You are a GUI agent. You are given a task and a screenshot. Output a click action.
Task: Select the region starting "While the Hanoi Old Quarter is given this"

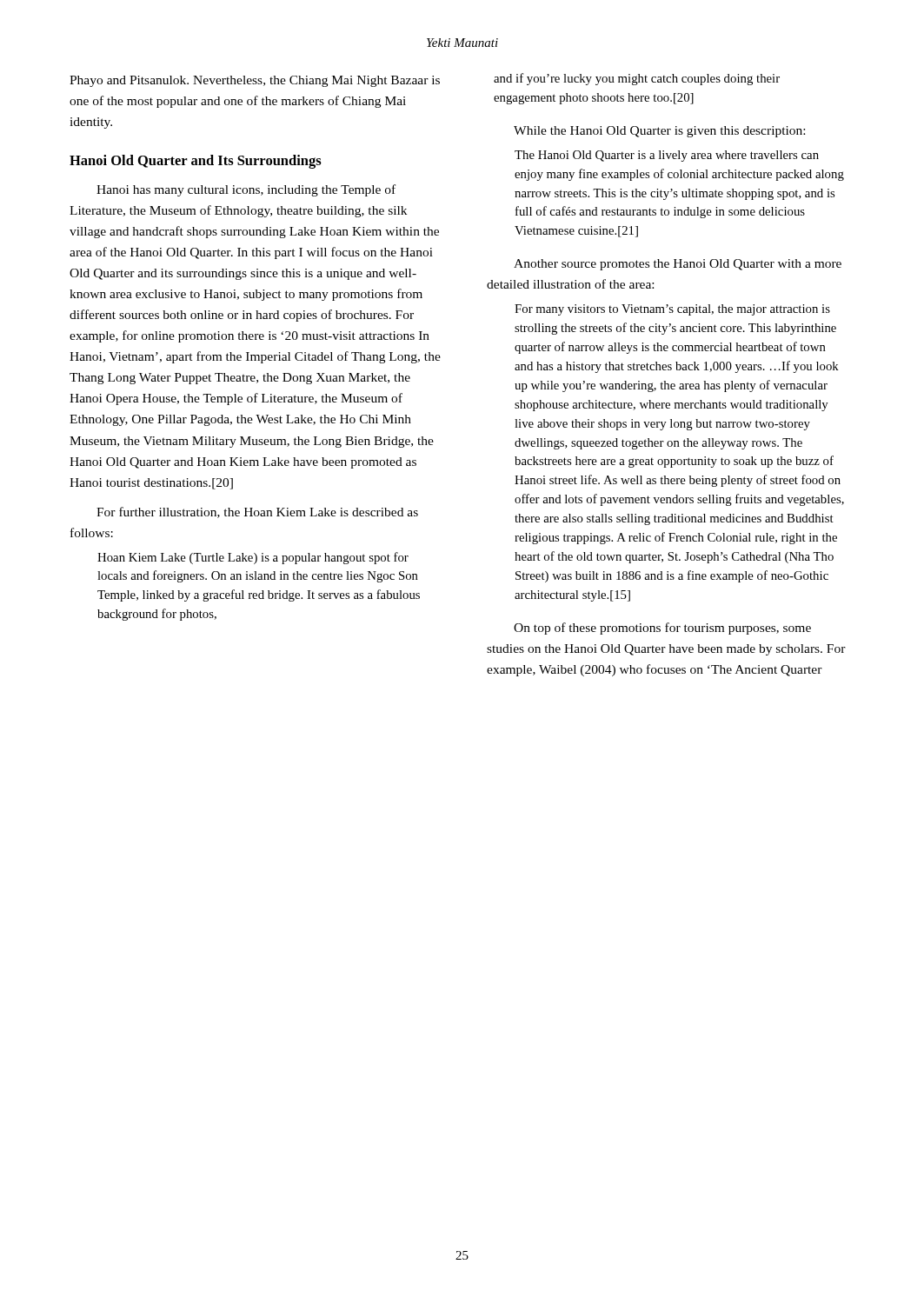660,130
